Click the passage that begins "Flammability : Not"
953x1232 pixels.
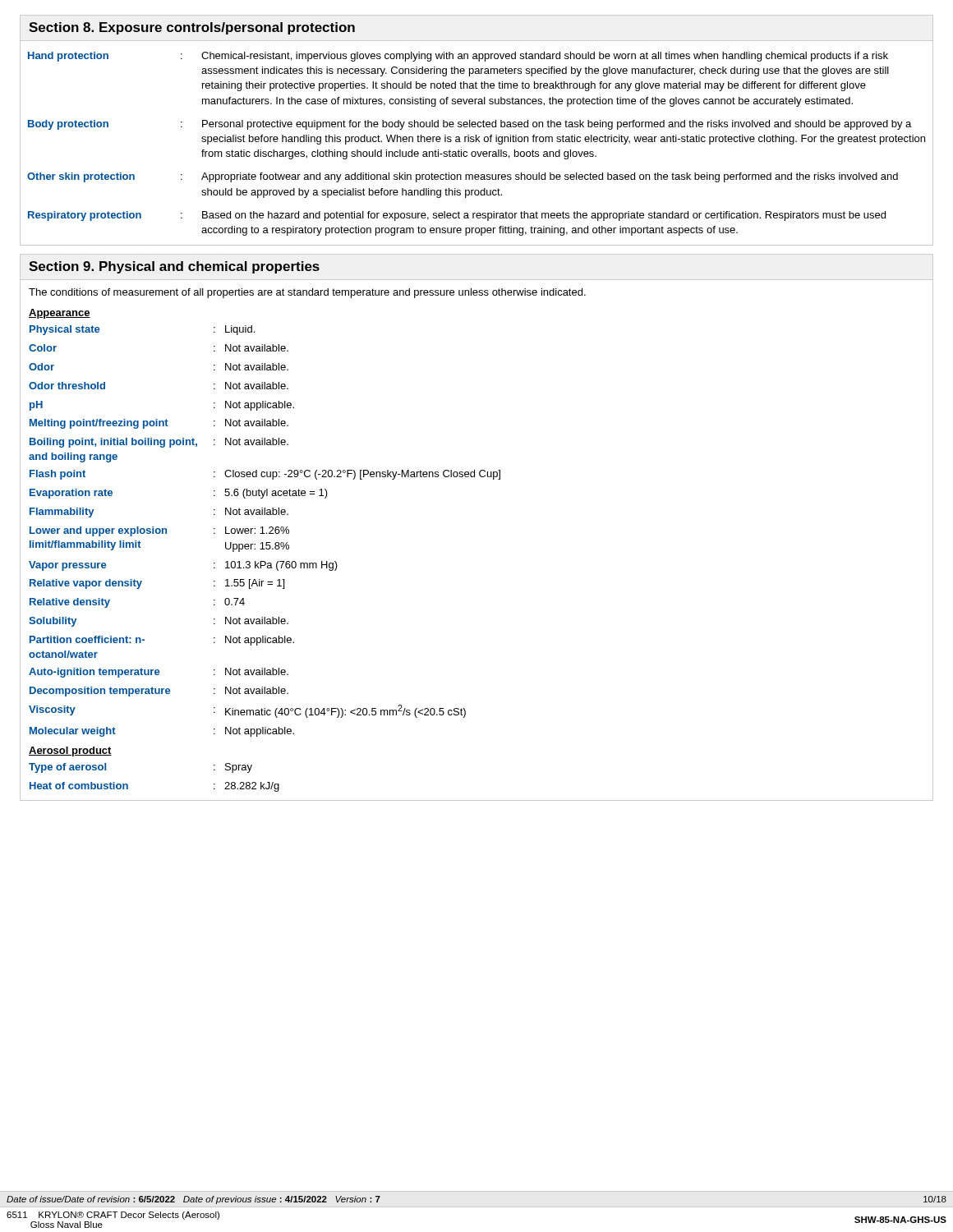pos(58,512)
